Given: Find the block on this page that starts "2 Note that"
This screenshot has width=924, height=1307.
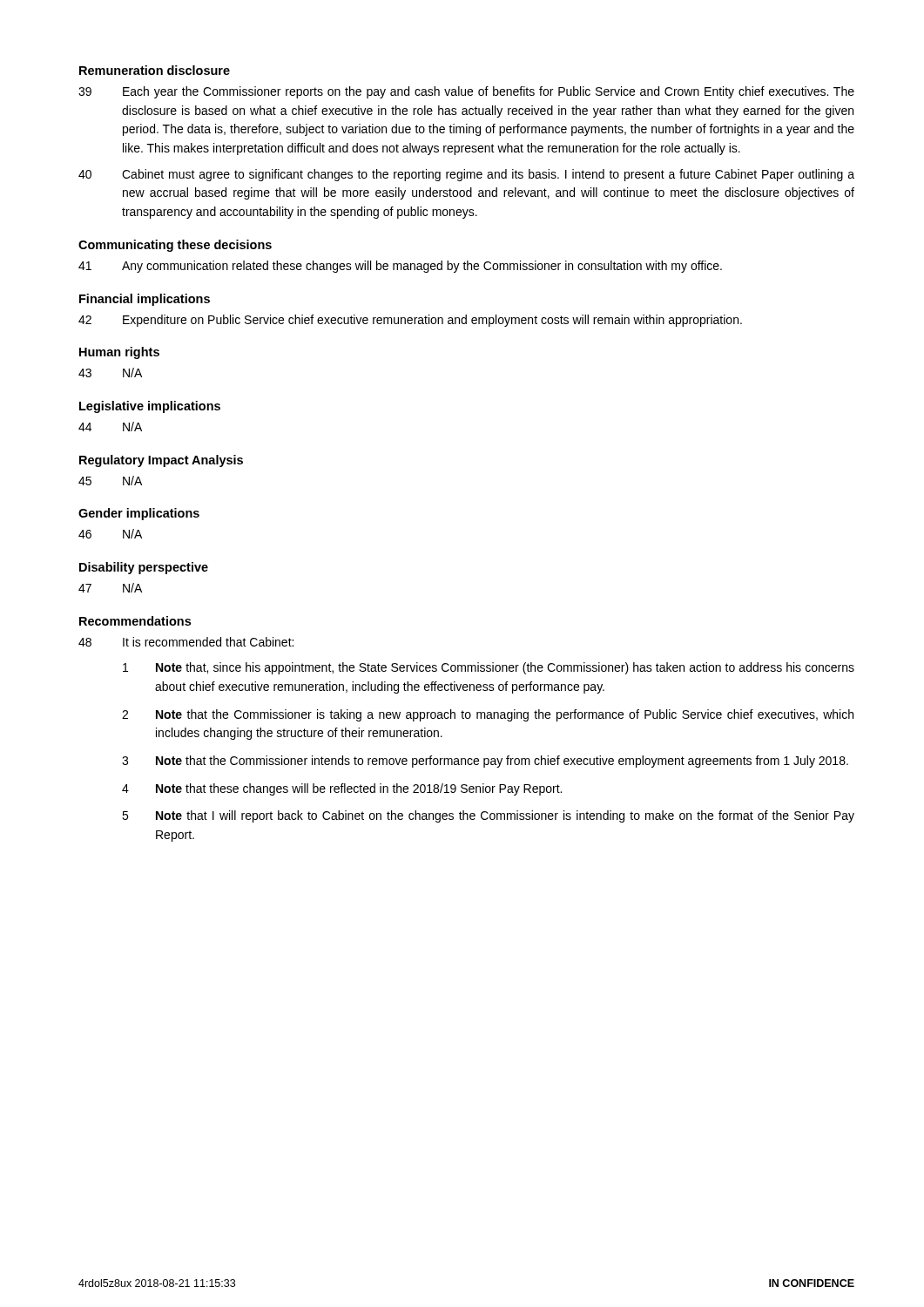Looking at the screenshot, I should point(488,724).
